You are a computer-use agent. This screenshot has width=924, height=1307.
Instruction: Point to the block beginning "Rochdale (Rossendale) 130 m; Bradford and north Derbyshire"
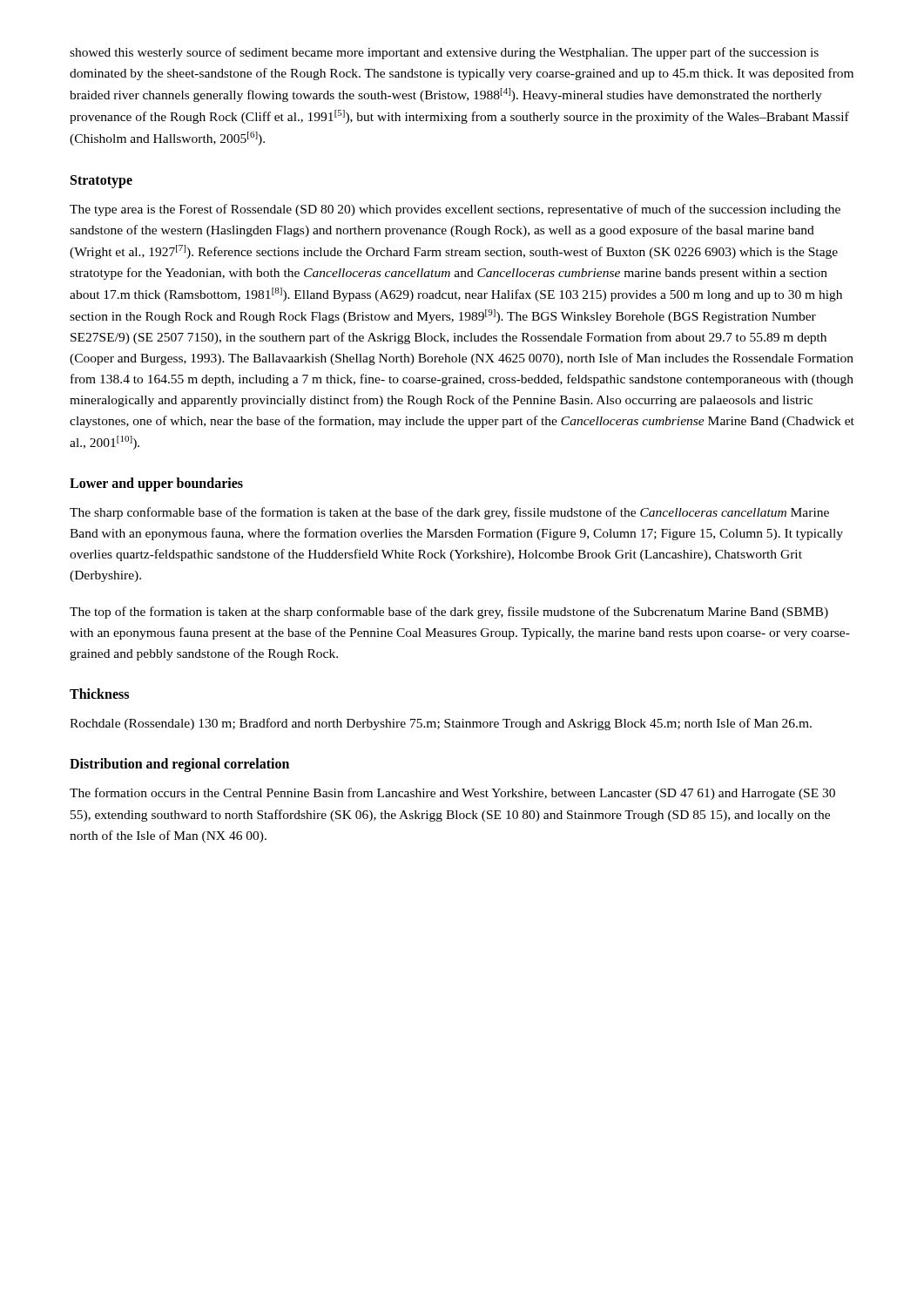(441, 723)
